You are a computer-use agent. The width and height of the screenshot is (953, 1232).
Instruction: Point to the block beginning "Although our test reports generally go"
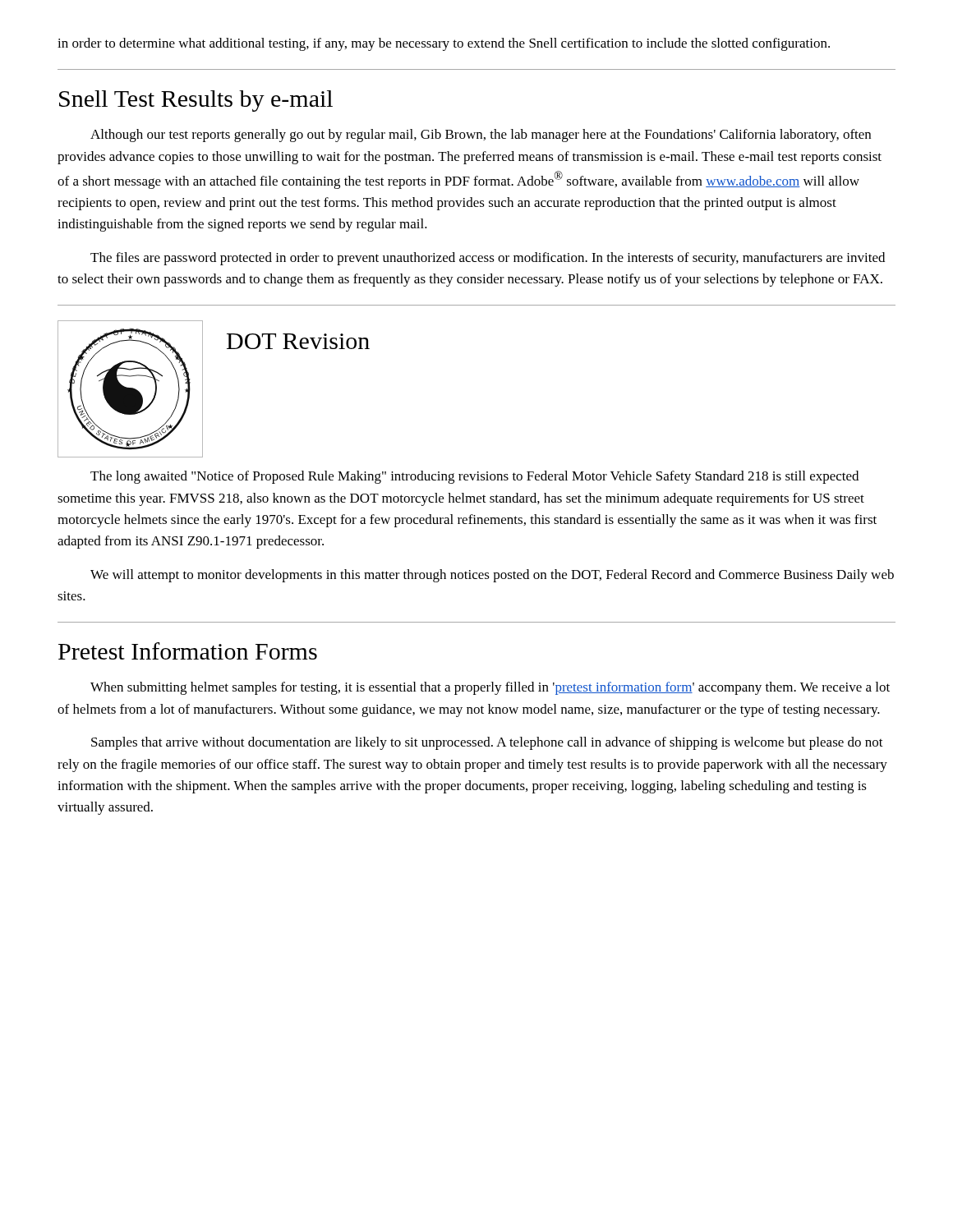point(476,207)
